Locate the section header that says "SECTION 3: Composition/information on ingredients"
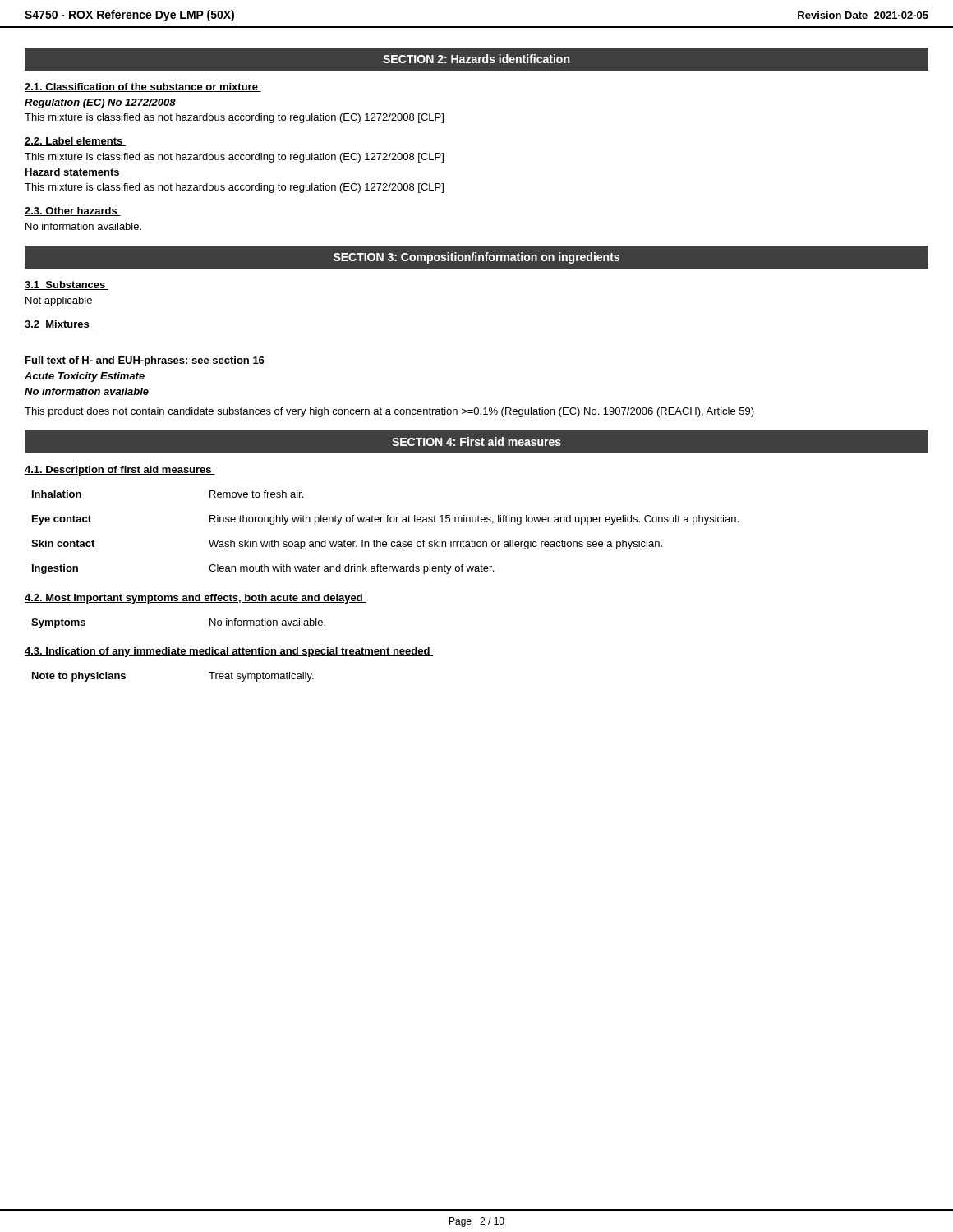The height and width of the screenshot is (1232, 953). click(476, 257)
